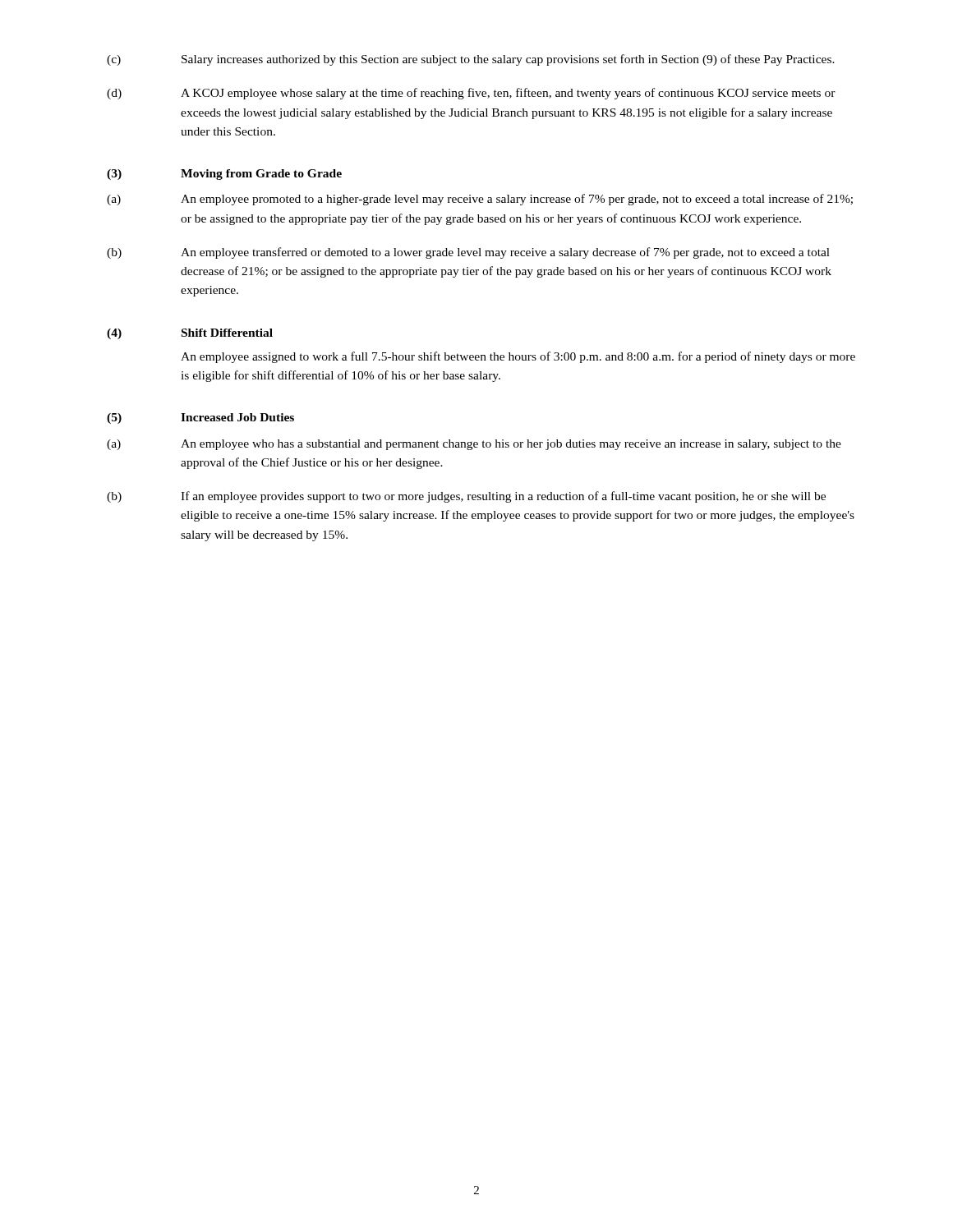Locate the block starting "An employee assigned to work a full"
The width and height of the screenshot is (953, 1232).
[518, 365]
